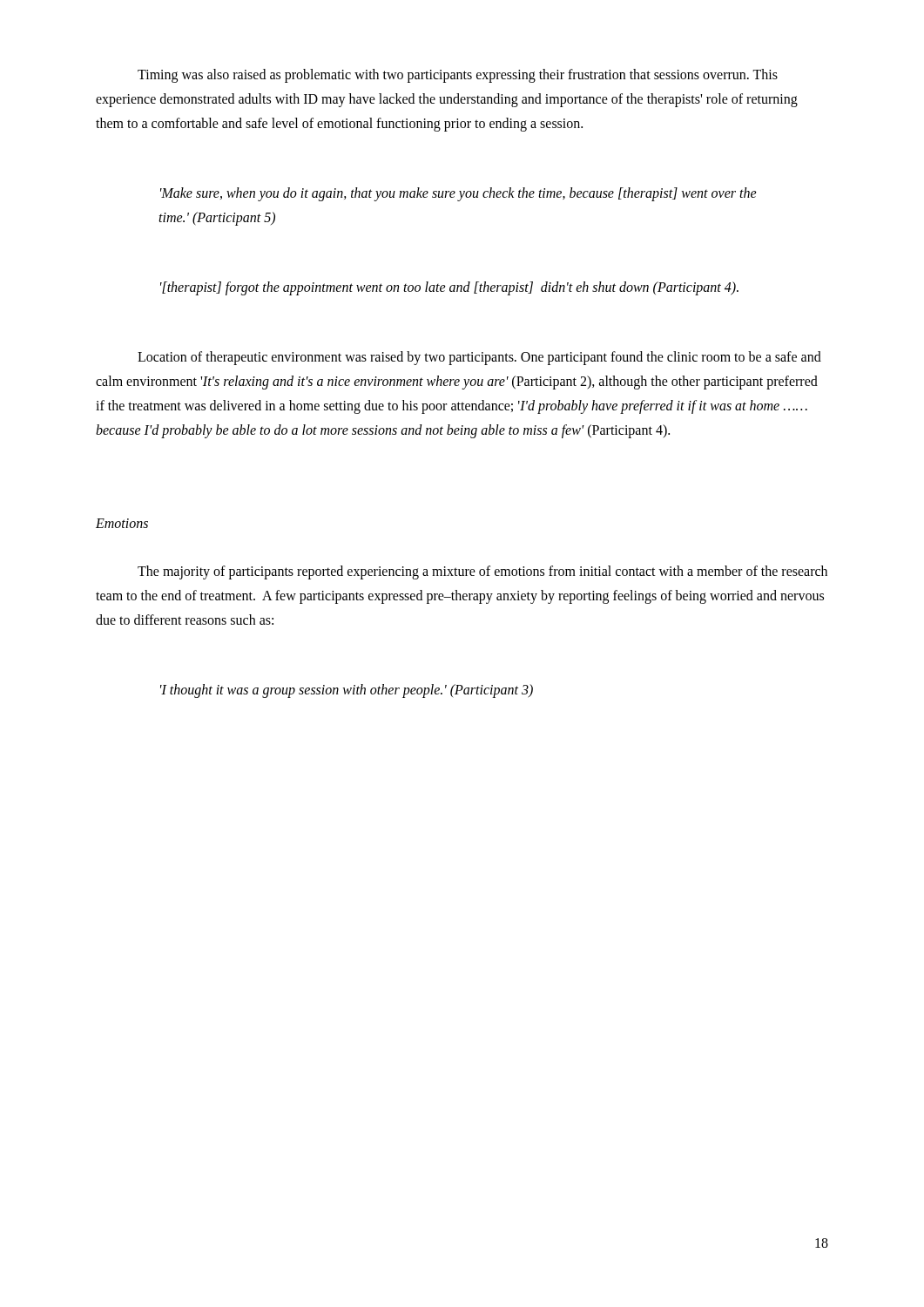
Task: Where is the passage that starts "Location of therapeutic environment was raised by two"?
Action: pyautogui.click(x=458, y=393)
